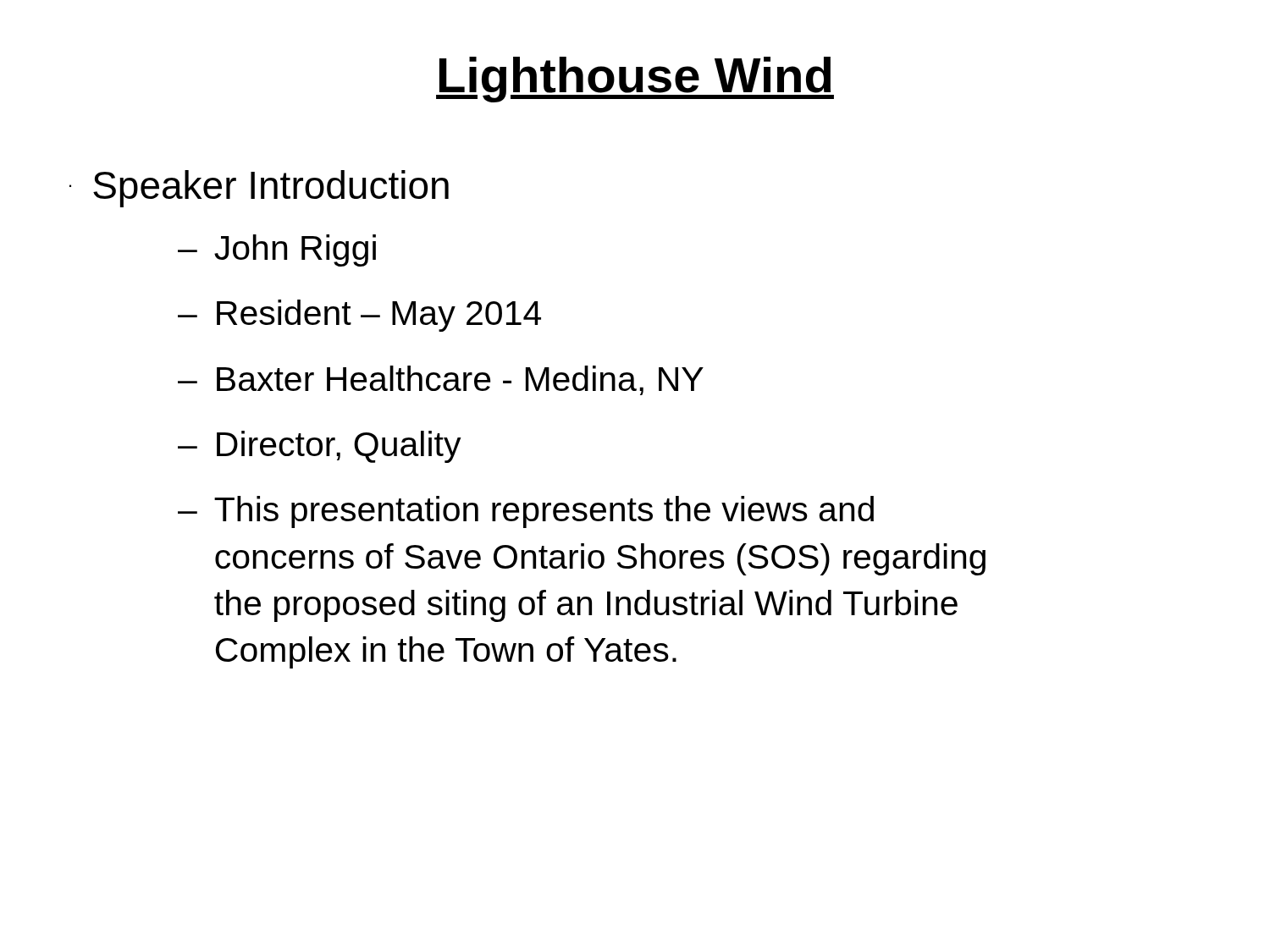The image size is (1270, 952).
Task: Navigate to the text block starting "– This presentation represents the views"
Action: point(583,581)
